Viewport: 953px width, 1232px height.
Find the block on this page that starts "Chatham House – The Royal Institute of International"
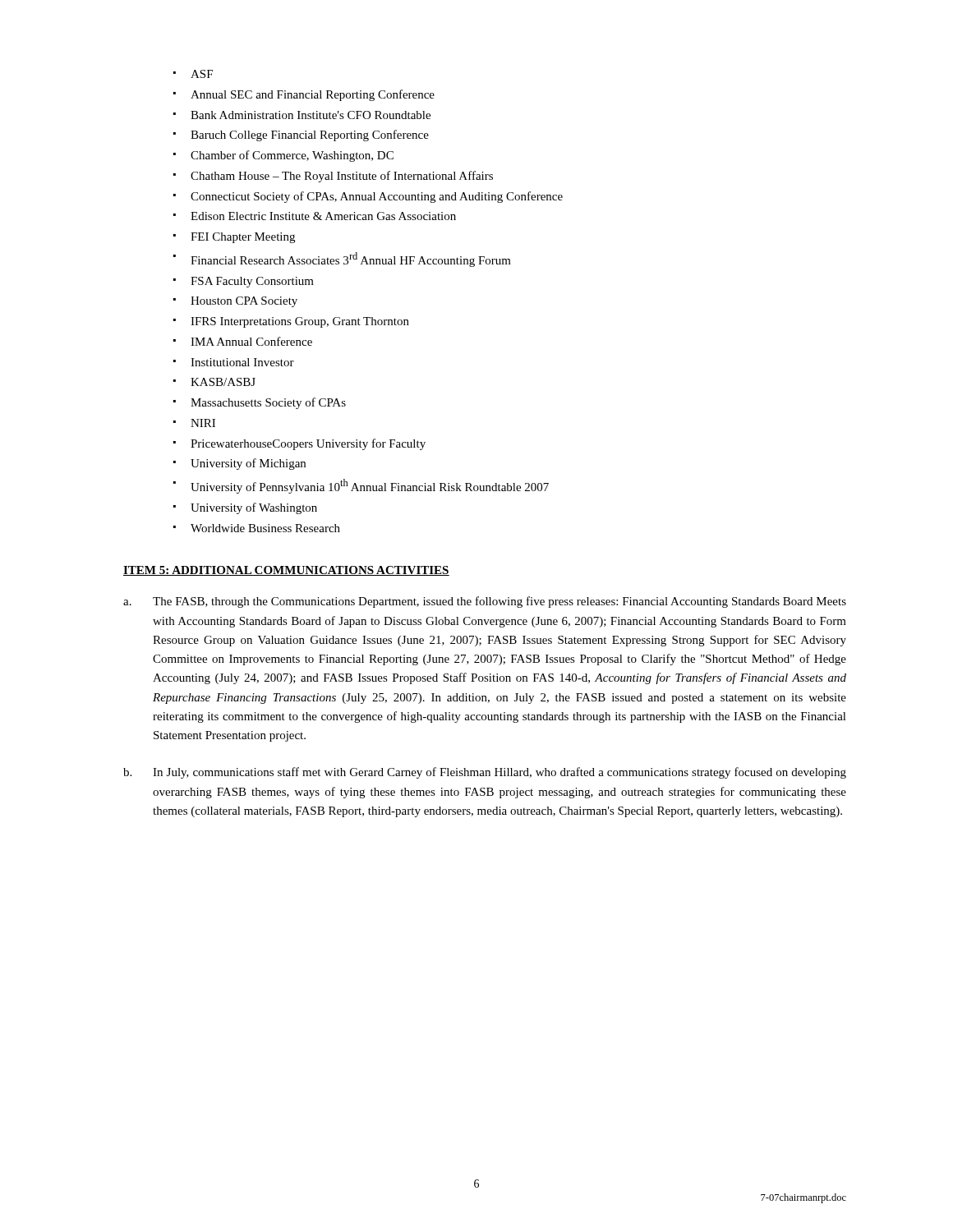pyautogui.click(x=333, y=177)
